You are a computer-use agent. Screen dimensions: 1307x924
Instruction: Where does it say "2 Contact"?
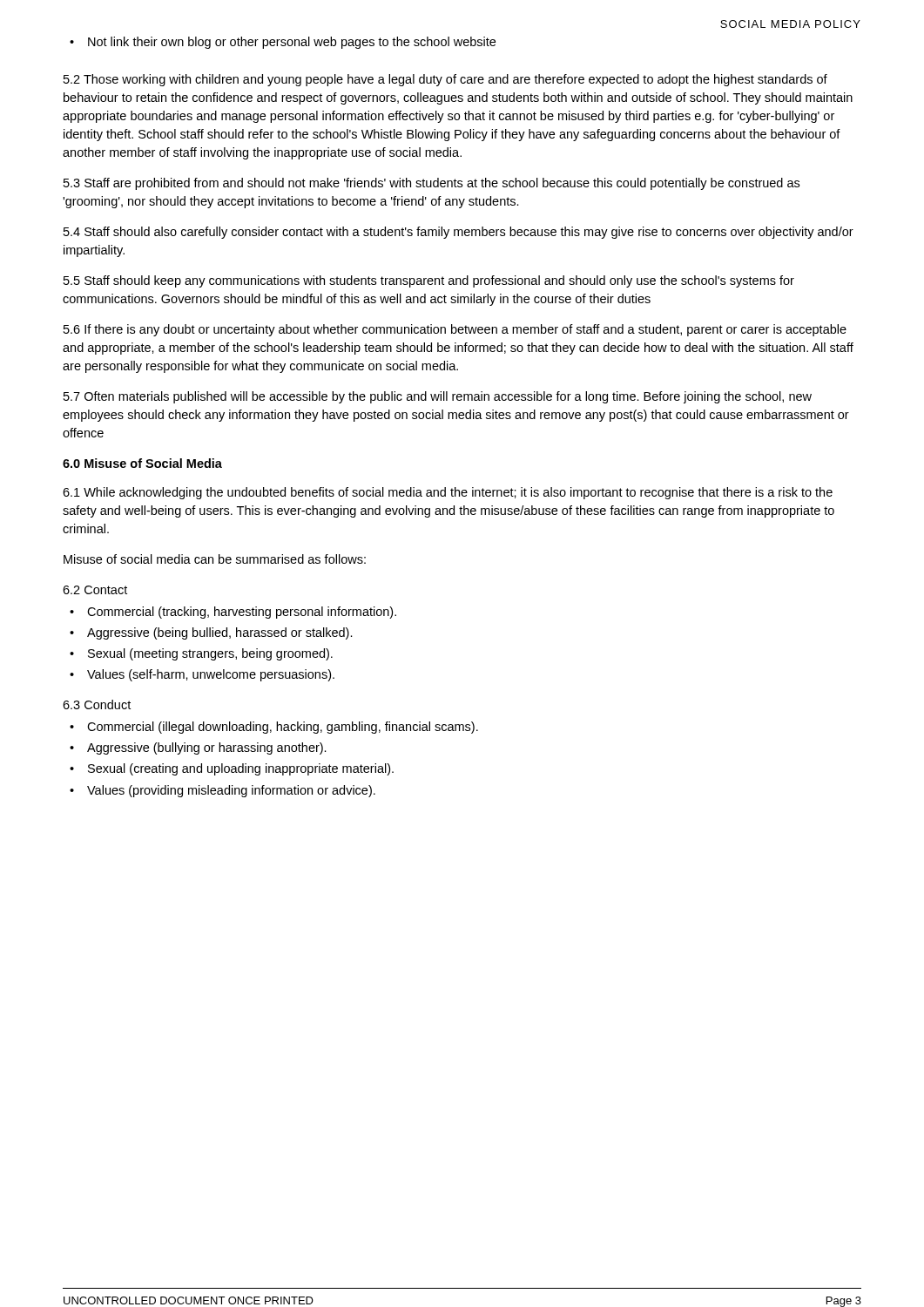tap(95, 590)
